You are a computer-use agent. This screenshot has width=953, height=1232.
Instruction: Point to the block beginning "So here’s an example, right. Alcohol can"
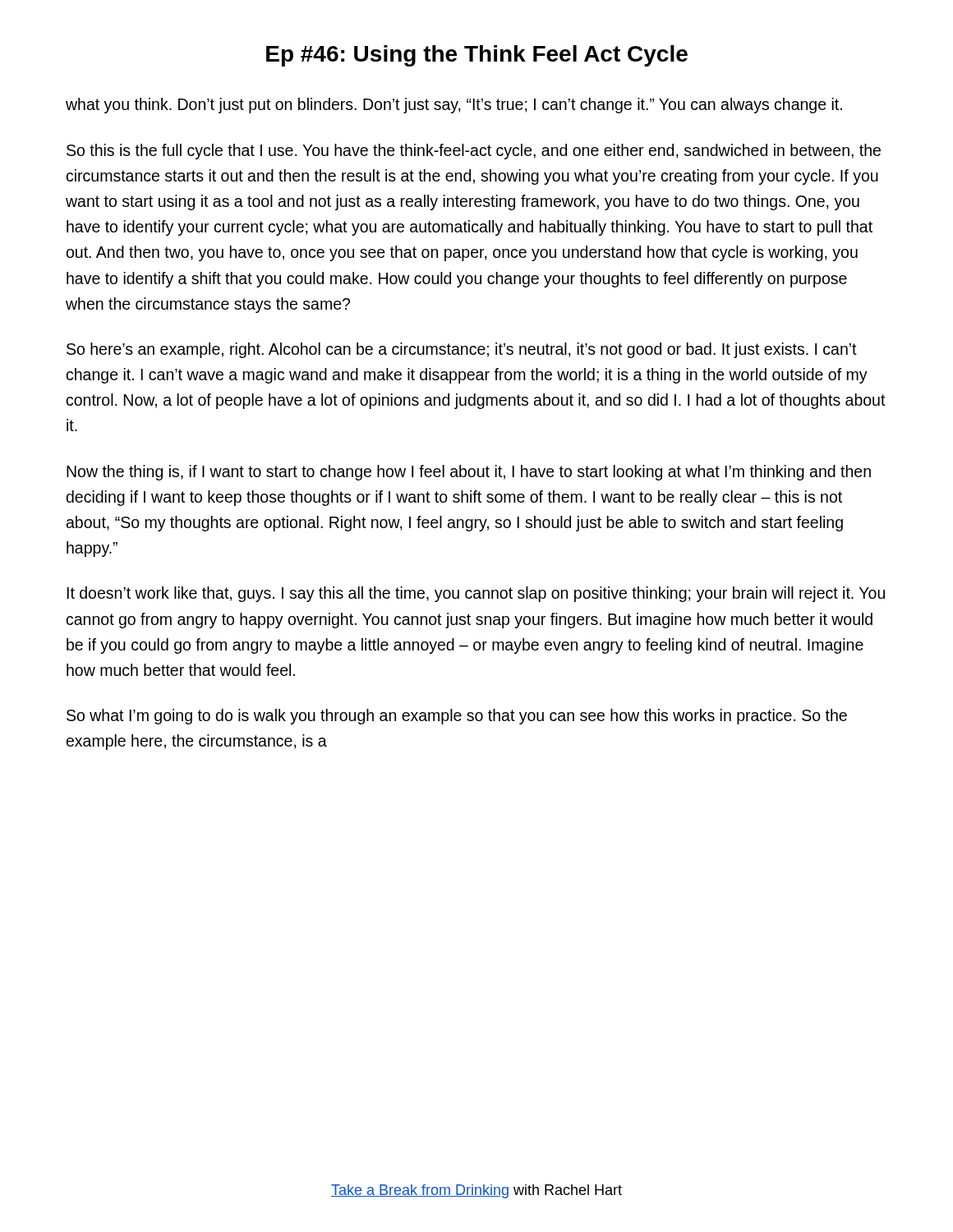pos(475,387)
